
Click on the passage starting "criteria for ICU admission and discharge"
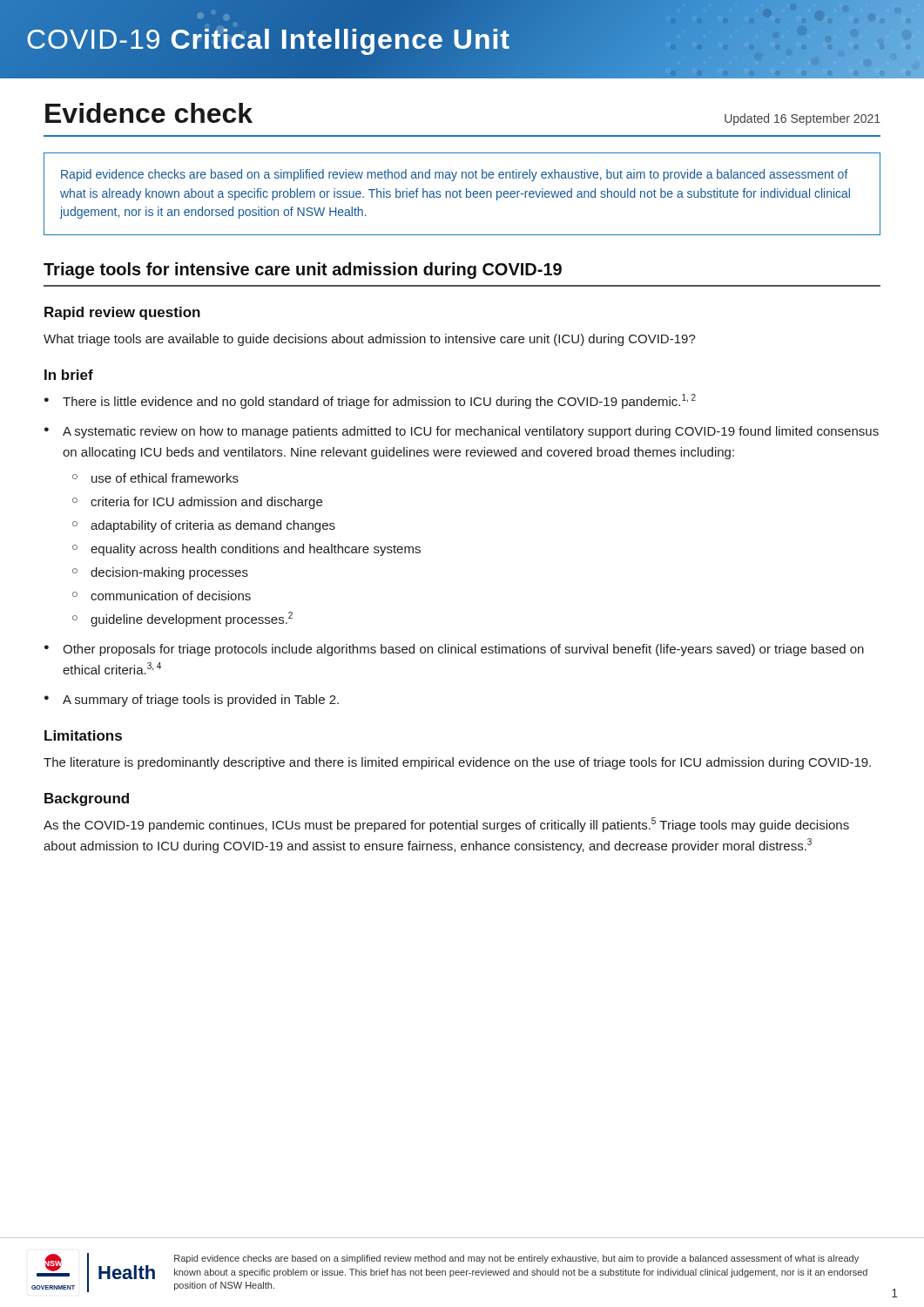tap(207, 501)
